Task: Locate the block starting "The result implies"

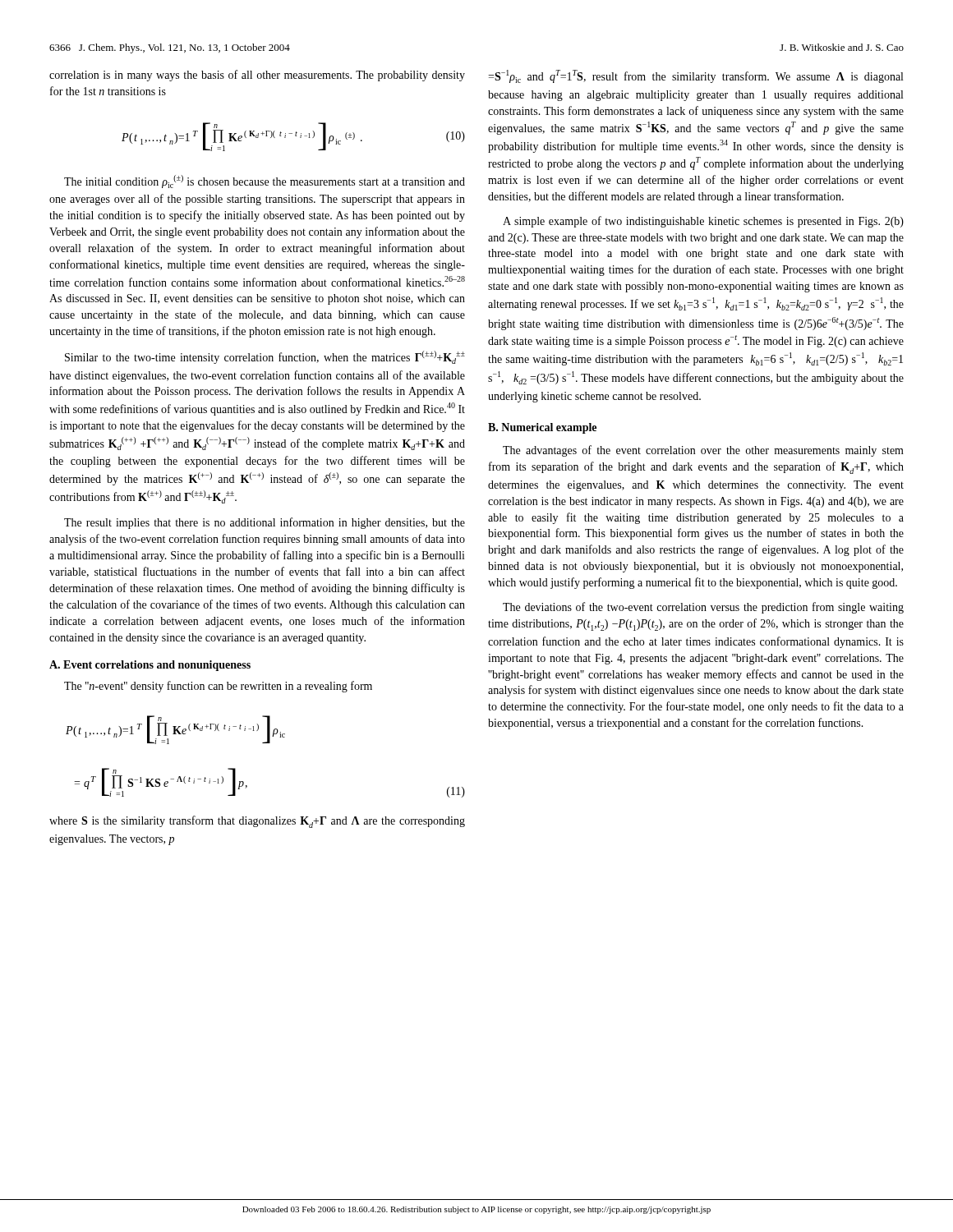Action: tap(257, 581)
